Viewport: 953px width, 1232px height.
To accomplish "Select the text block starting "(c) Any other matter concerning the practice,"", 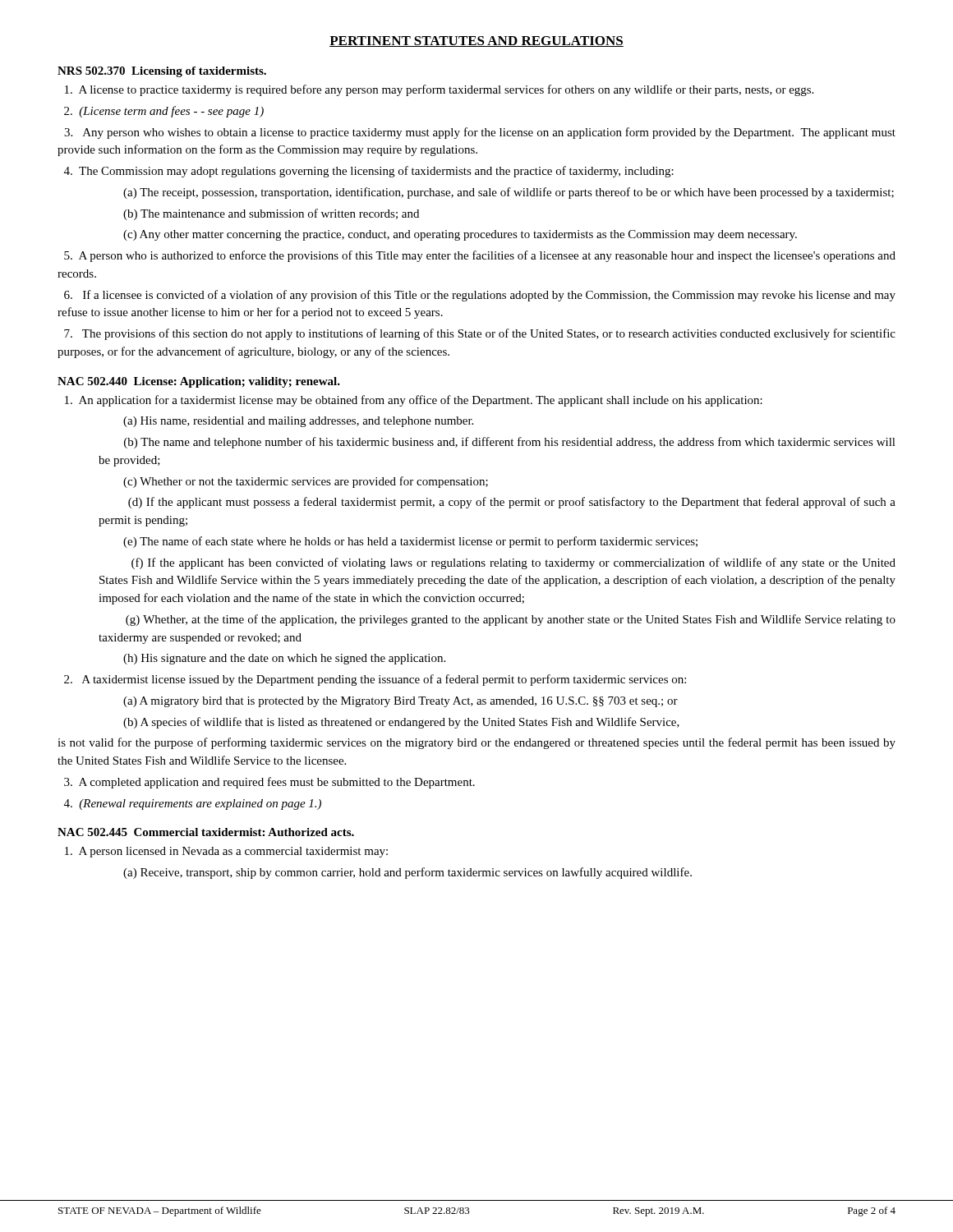I will tap(497, 235).
